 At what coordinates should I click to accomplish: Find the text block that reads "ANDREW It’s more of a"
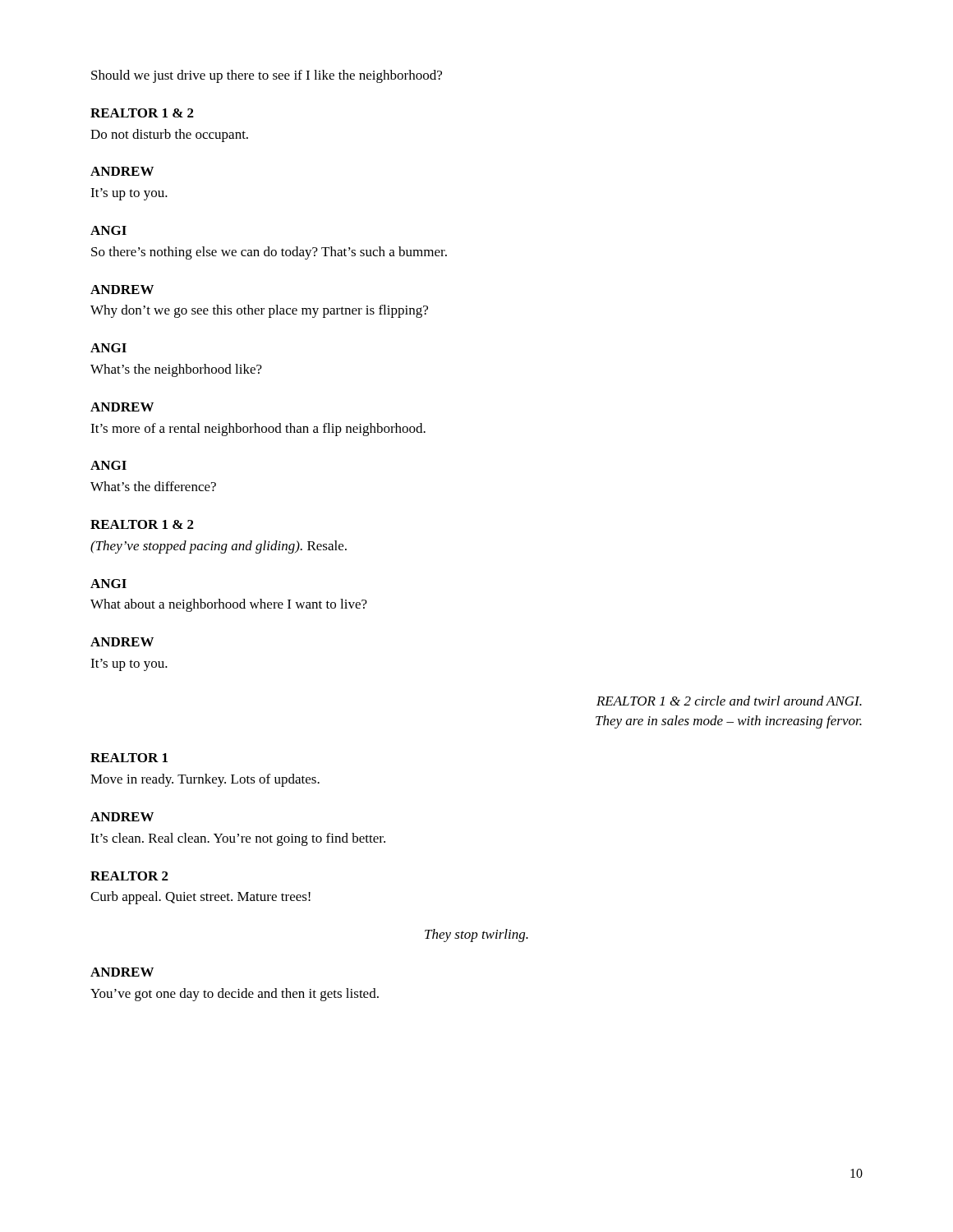[x=122, y=407]
